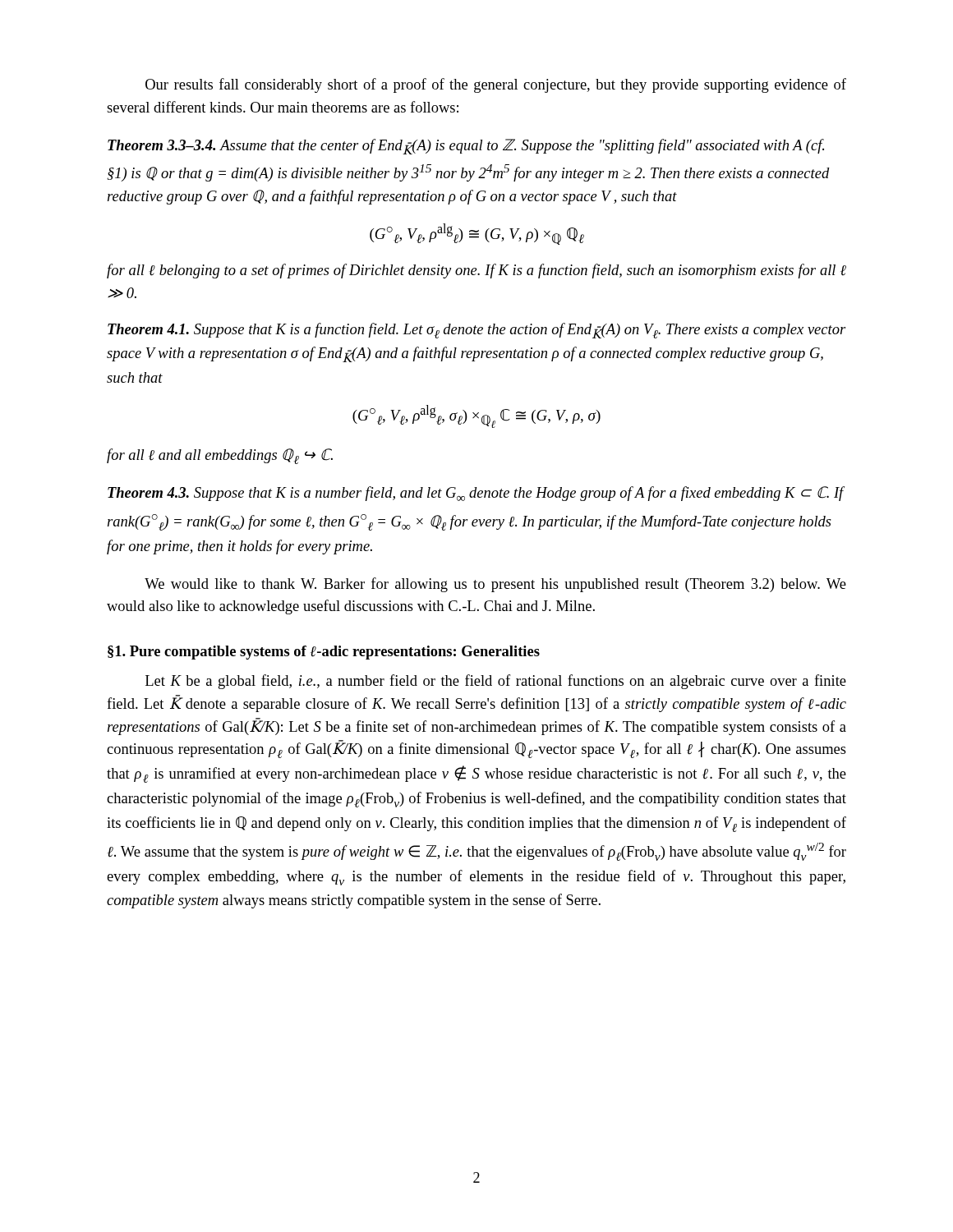This screenshot has height=1232, width=953.
Task: Find the block starting "for all ℓ and"
Action: (220, 456)
